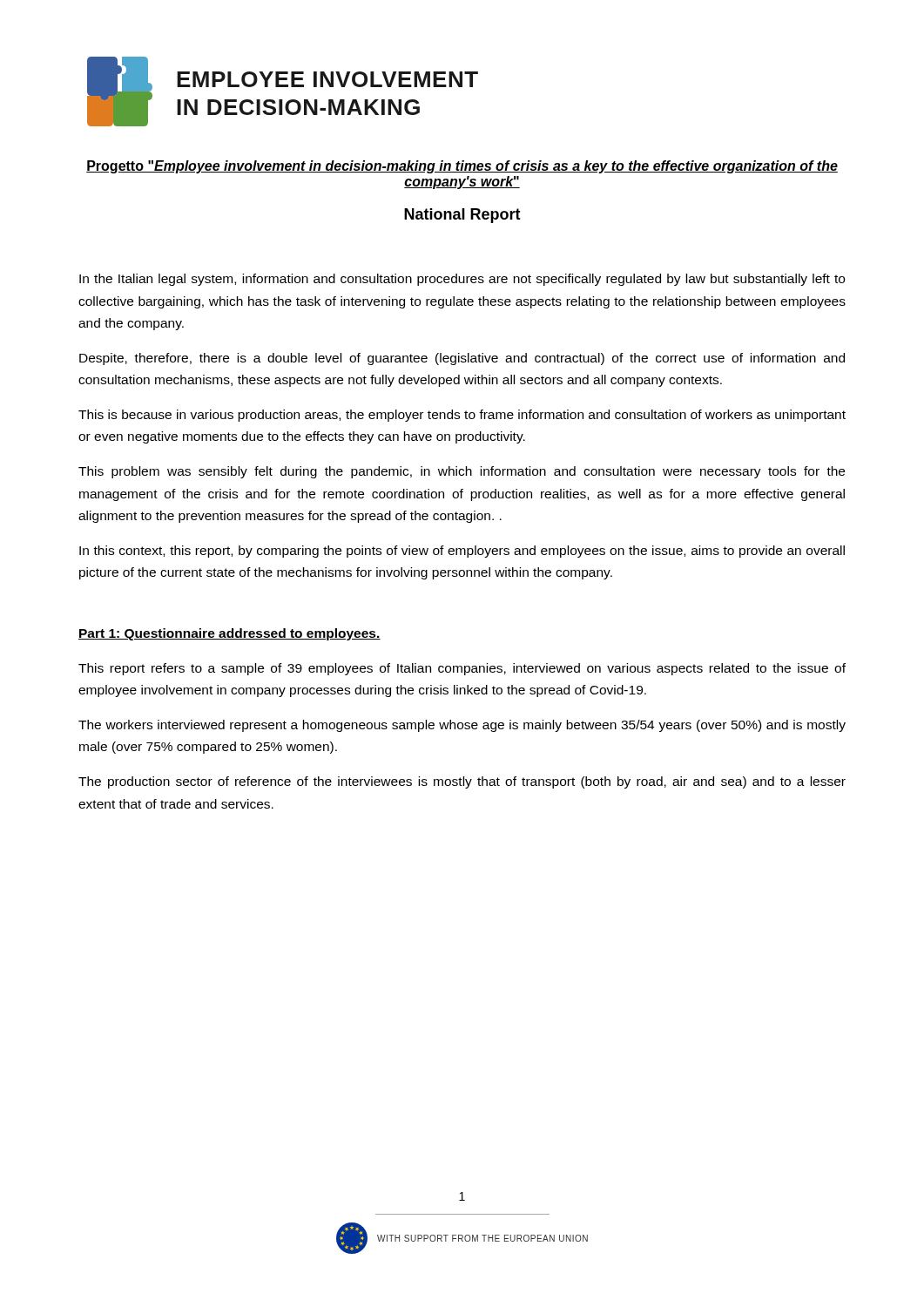Click on the text starting "This is because in various production"
The height and width of the screenshot is (1307, 924).
tap(462, 425)
